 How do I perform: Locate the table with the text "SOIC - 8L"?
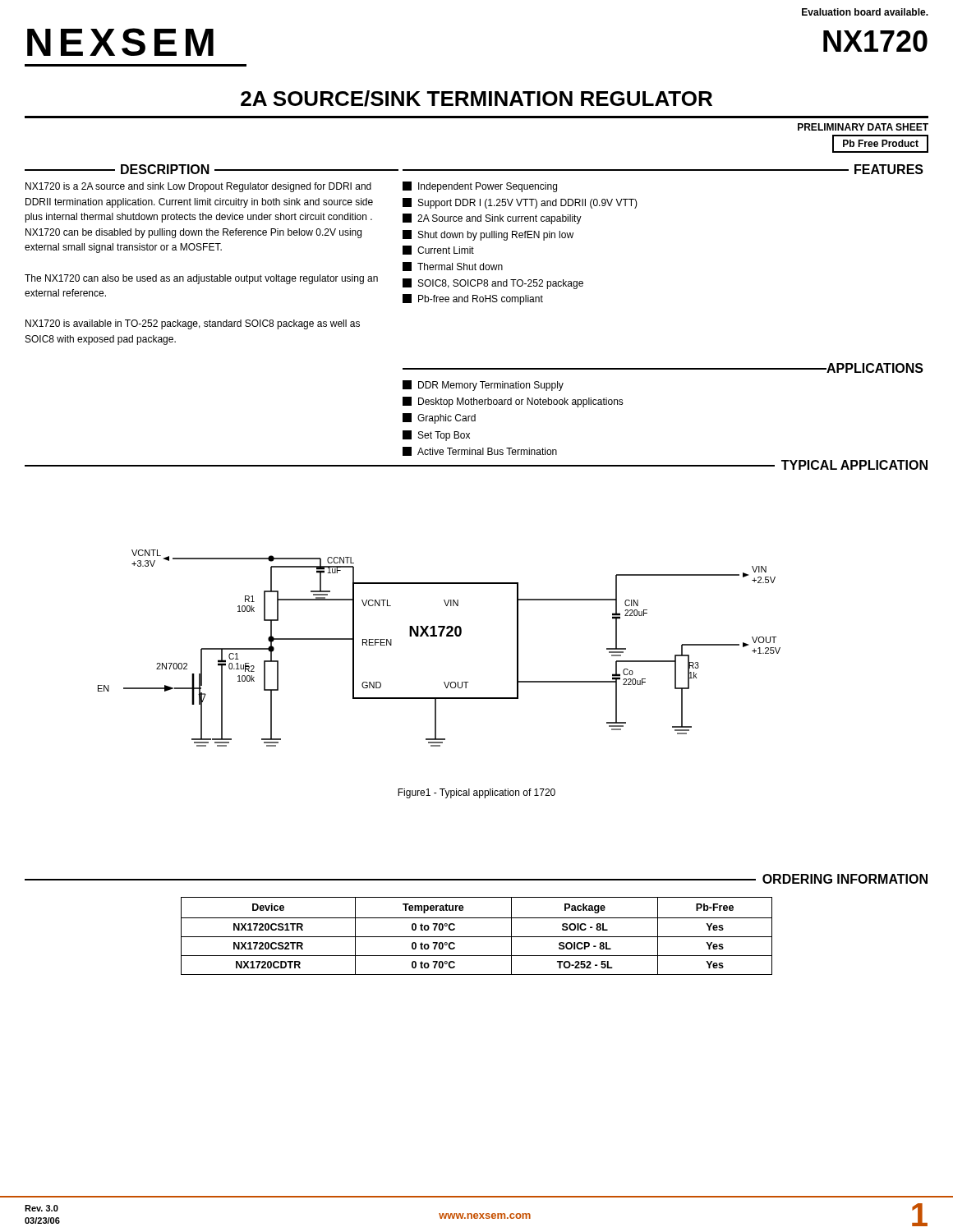click(476, 936)
